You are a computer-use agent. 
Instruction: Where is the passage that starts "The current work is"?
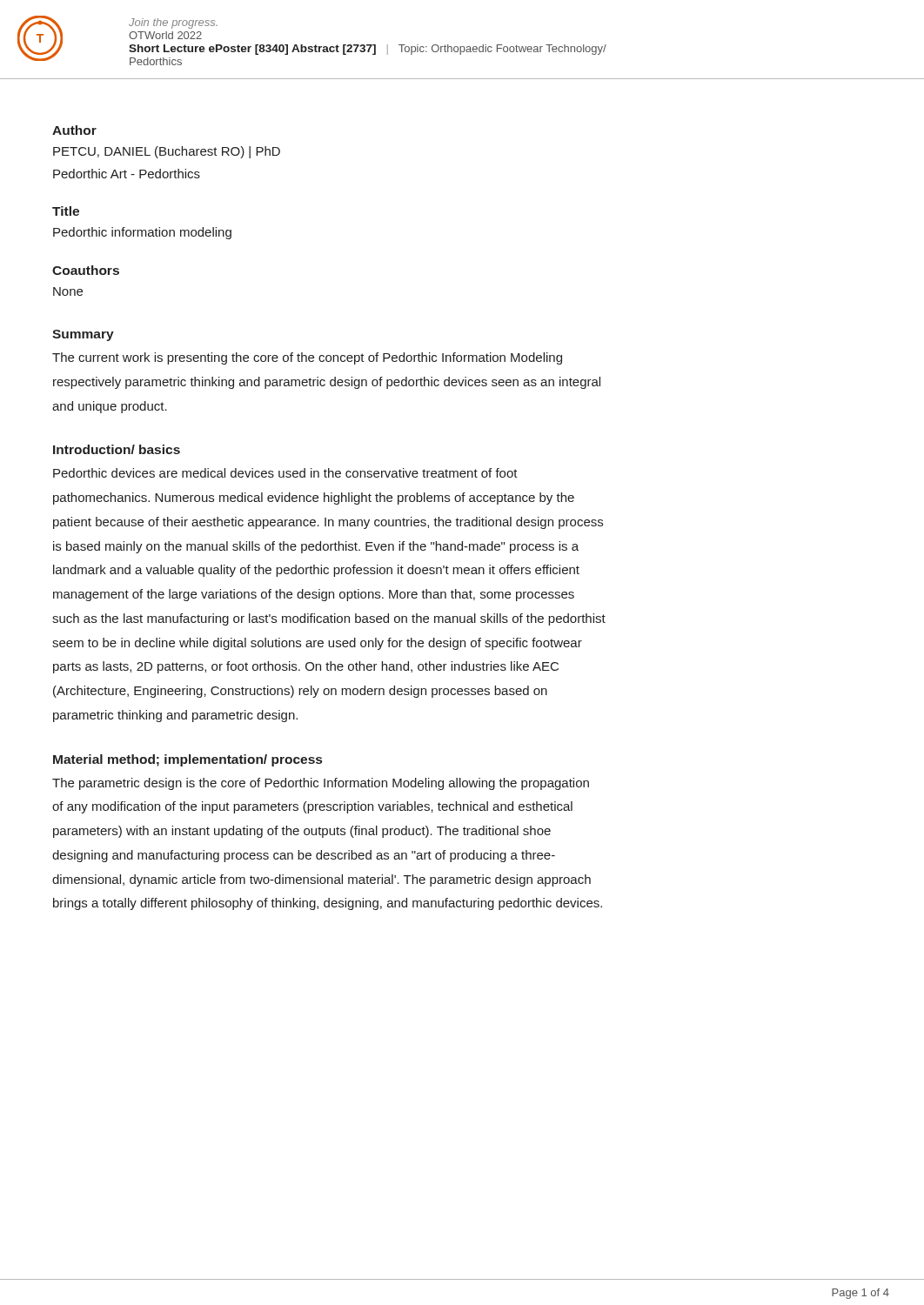pyautogui.click(x=327, y=381)
